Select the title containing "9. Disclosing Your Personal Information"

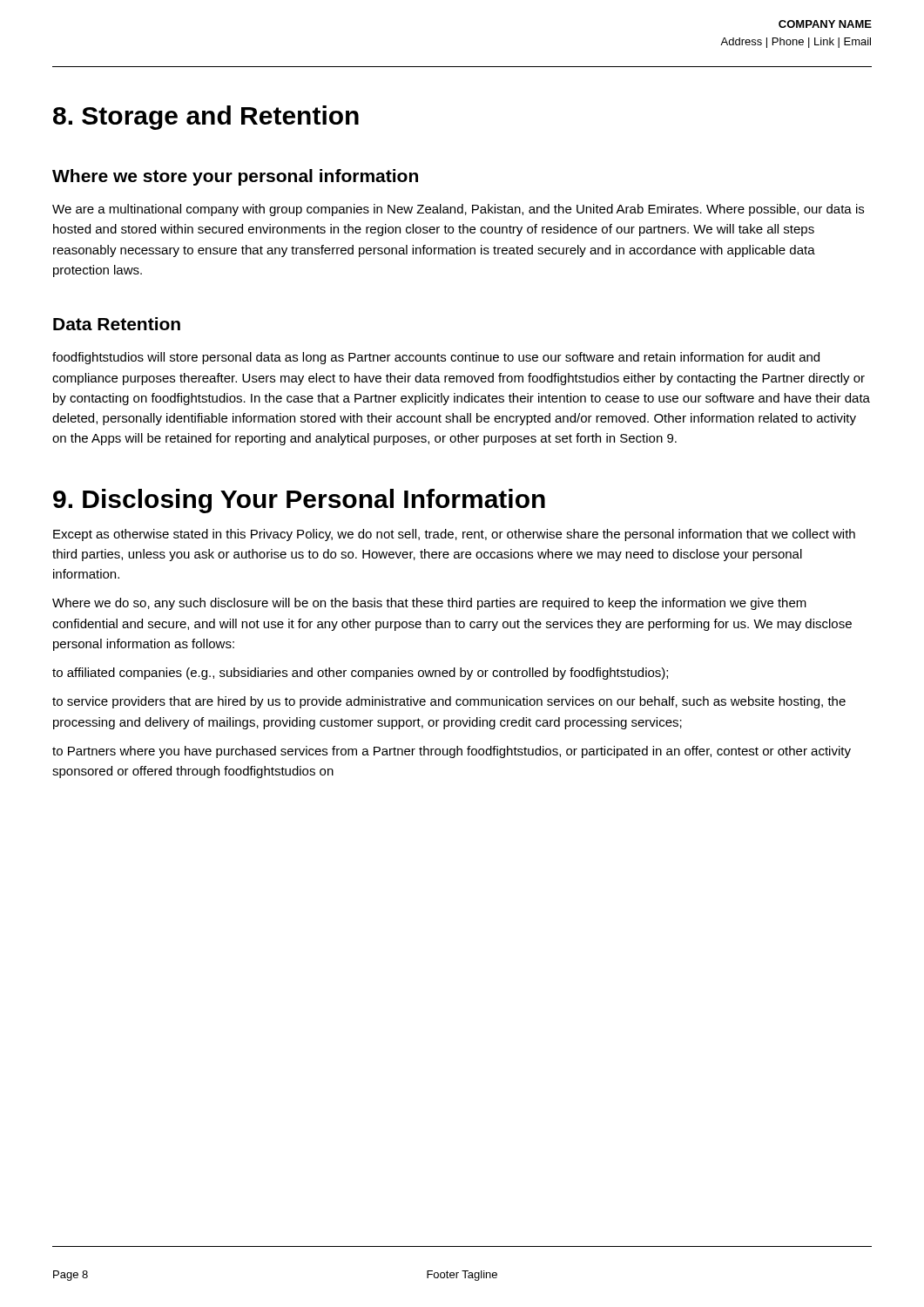[299, 498]
